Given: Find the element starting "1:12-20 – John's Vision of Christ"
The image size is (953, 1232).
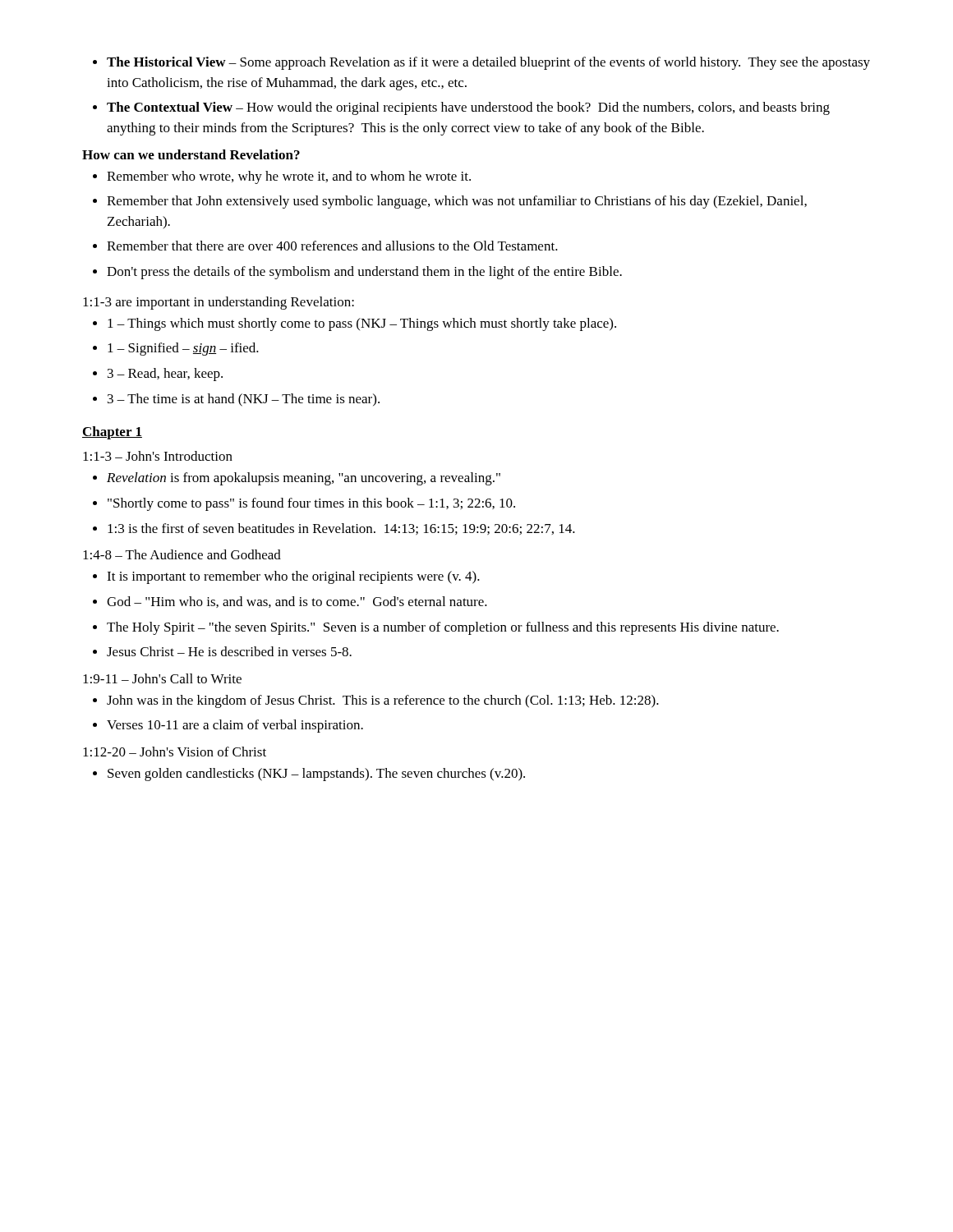Looking at the screenshot, I should coord(174,752).
